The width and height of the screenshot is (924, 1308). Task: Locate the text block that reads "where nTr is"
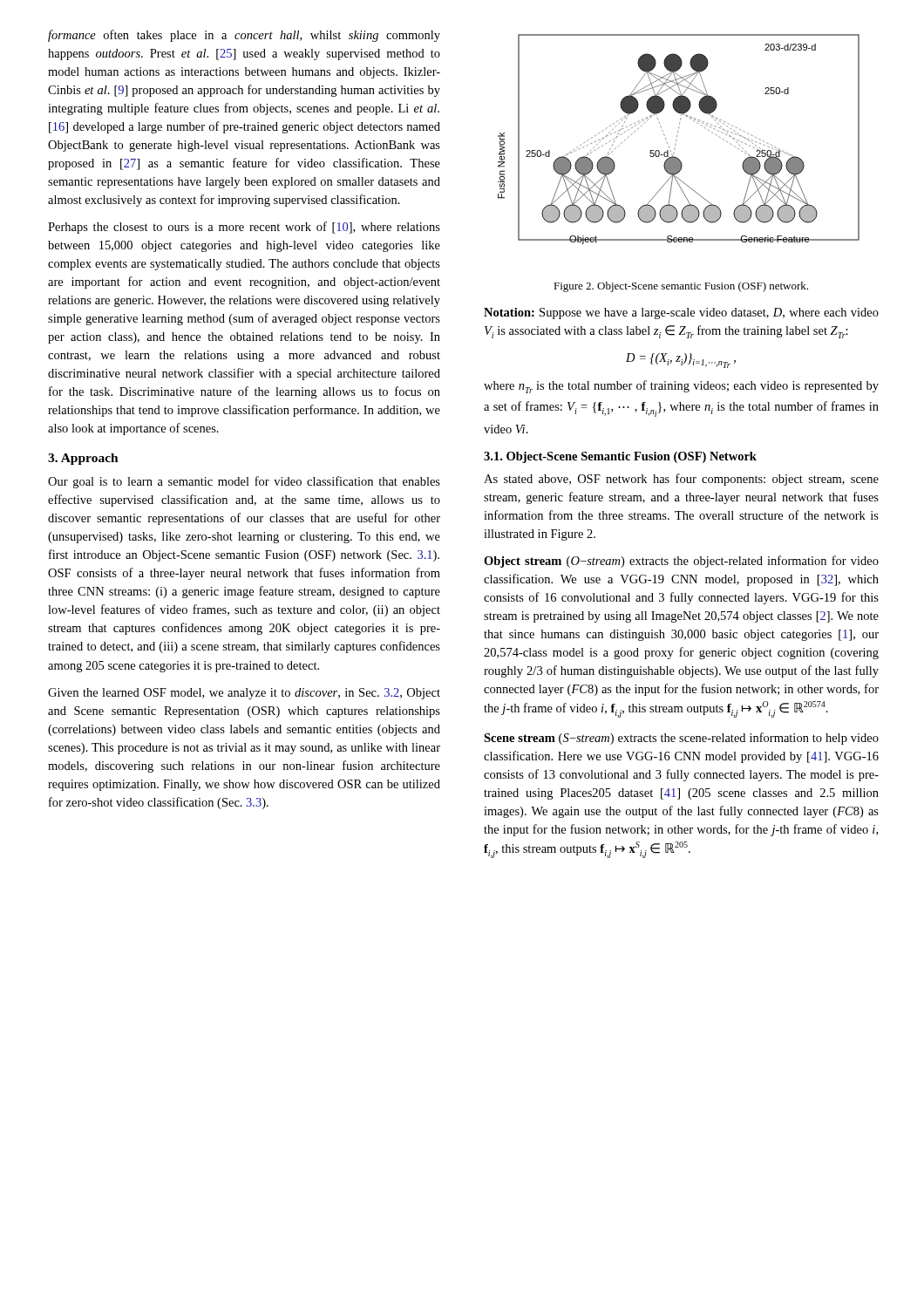click(x=681, y=408)
